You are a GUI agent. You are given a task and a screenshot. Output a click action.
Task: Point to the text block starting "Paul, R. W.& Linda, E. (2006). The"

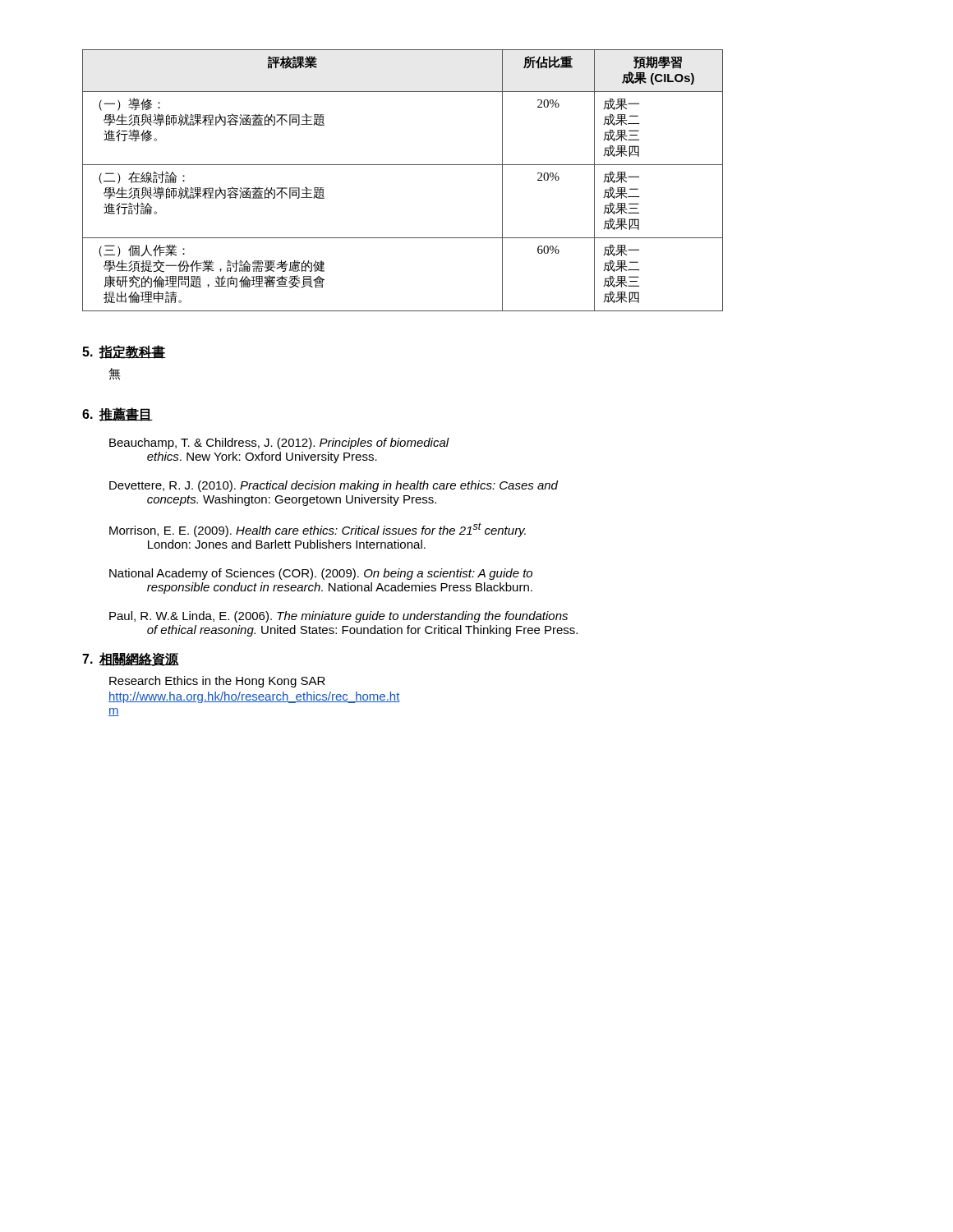(x=344, y=623)
